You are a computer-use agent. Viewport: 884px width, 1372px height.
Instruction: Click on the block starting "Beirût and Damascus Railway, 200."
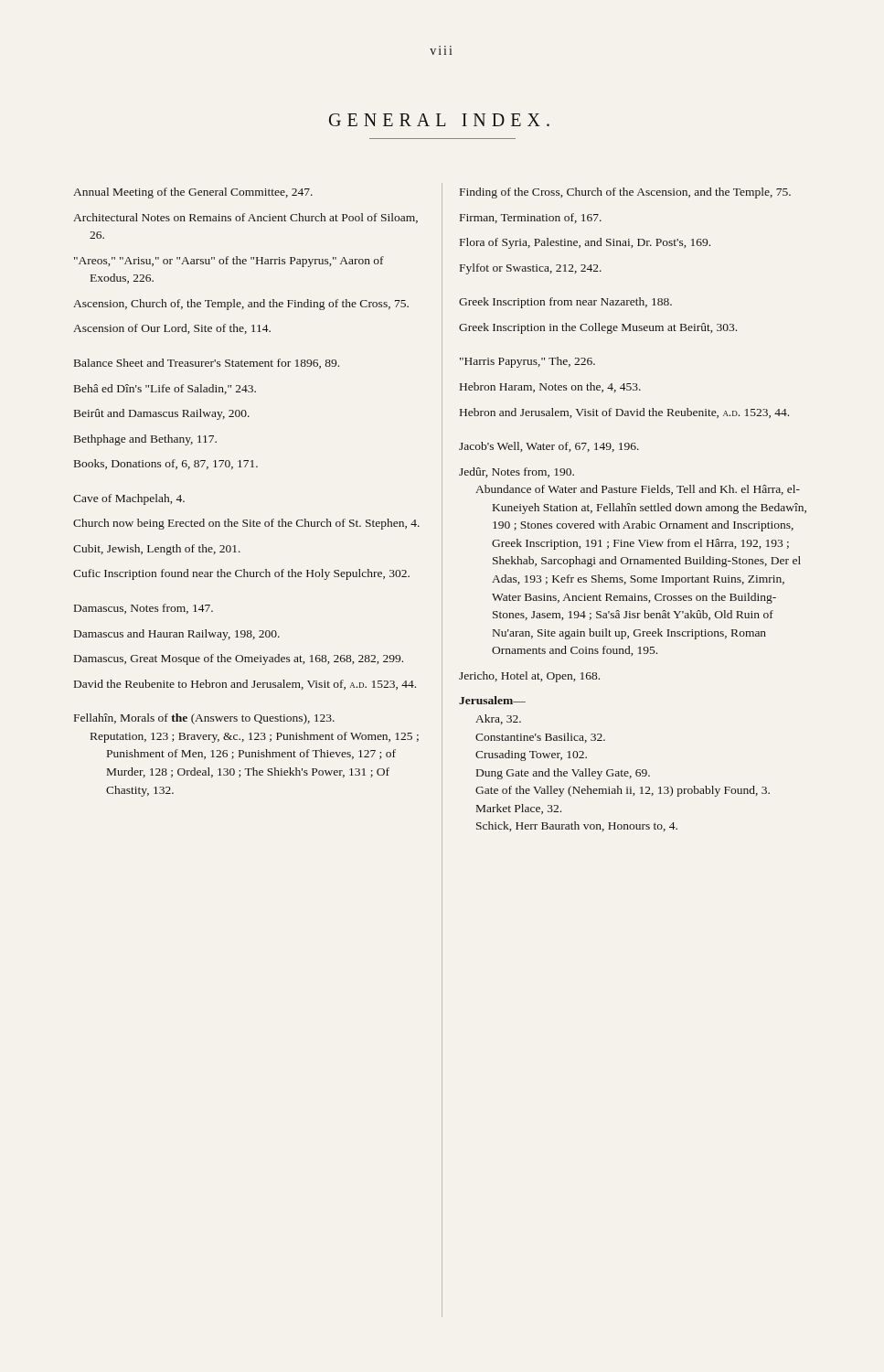click(x=162, y=413)
